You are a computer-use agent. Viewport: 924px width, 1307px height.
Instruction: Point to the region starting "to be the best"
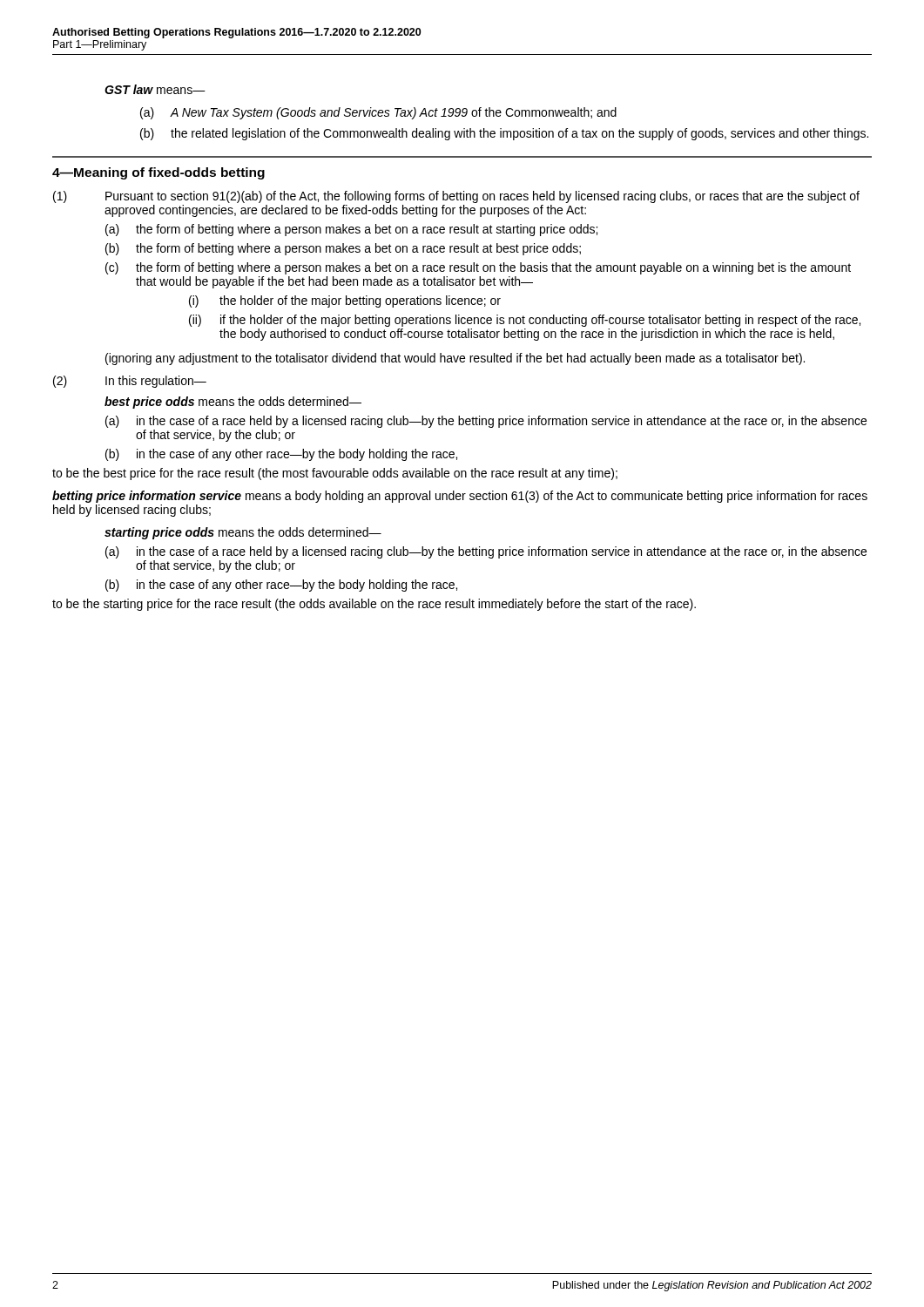(x=335, y=473)
